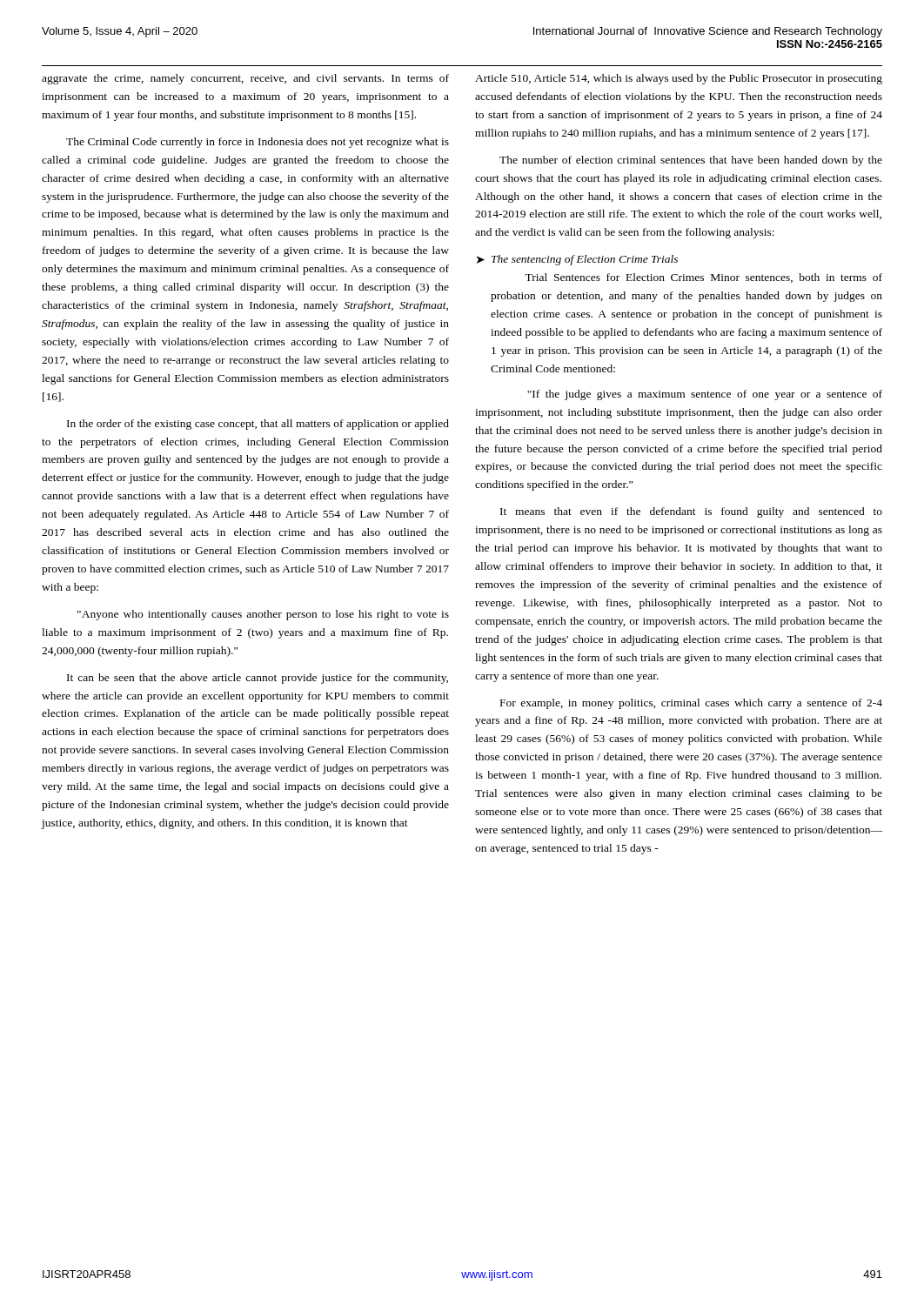Select the element starting "Article 510, Article 514,"

(x=679, y=106)
